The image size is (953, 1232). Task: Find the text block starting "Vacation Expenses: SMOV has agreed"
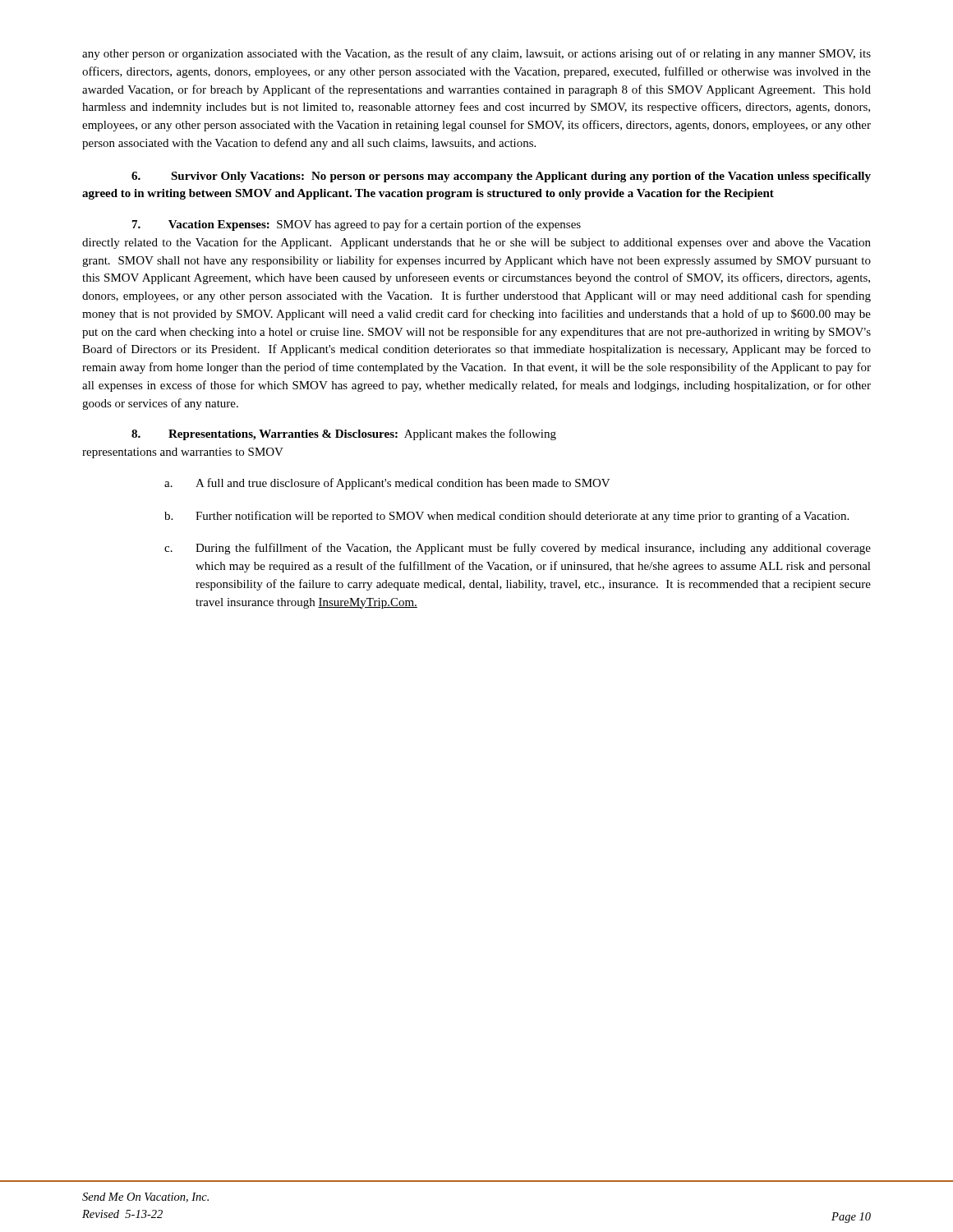[476, 313]
